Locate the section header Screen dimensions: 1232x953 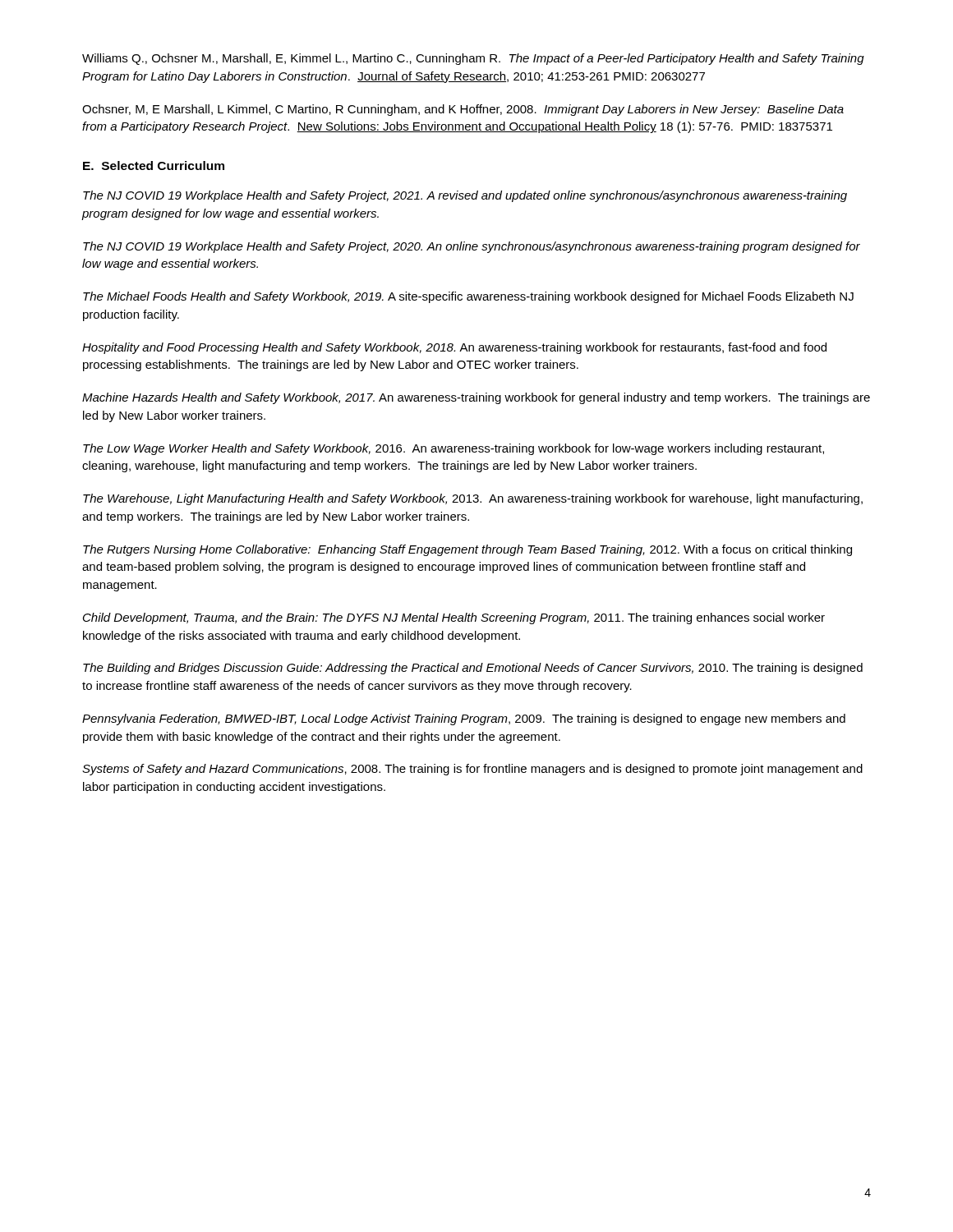pyautogui.click(x=154, y=166)
